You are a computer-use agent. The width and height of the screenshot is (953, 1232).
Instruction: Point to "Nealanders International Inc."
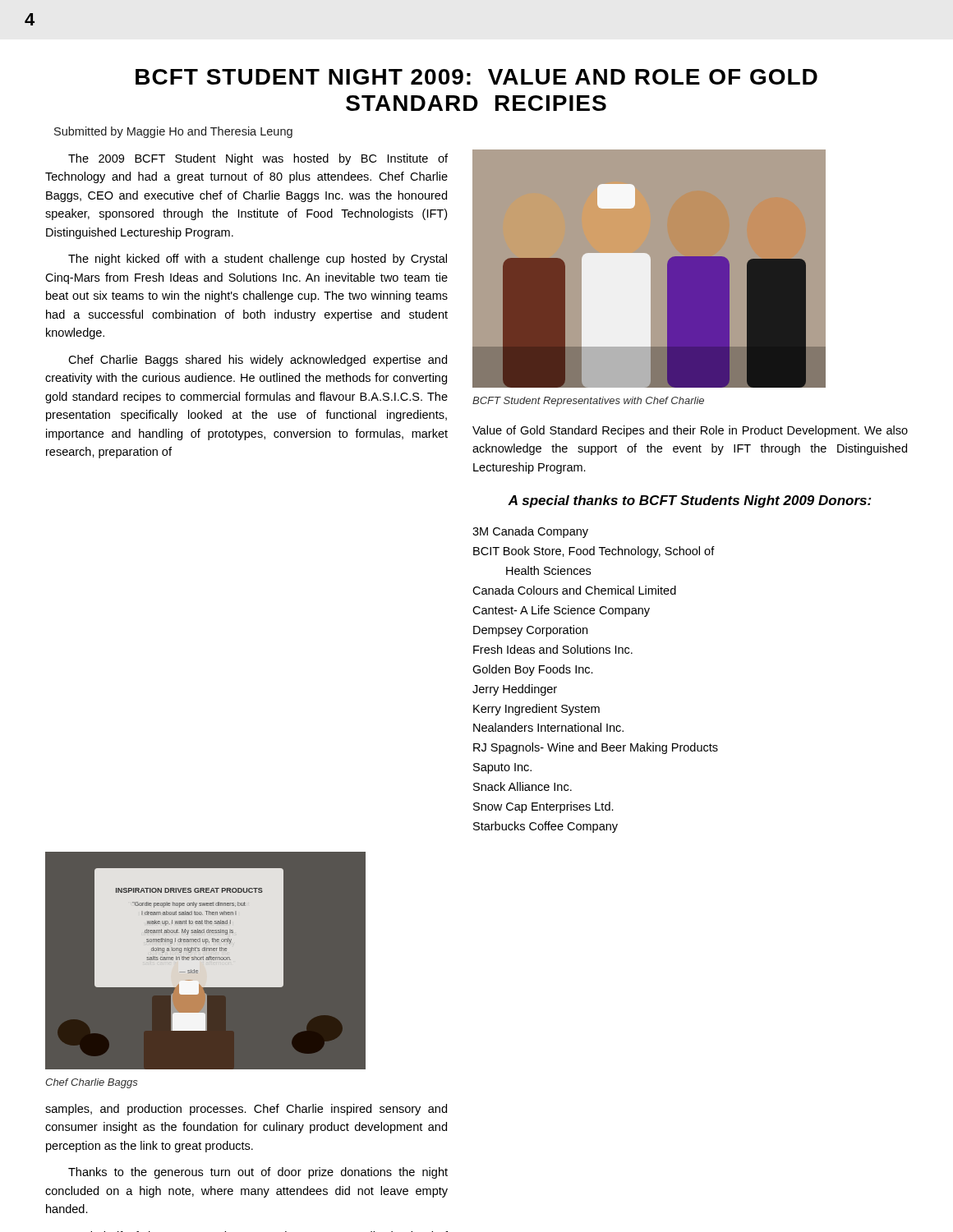pyautogui.click(x=549, y=728)
